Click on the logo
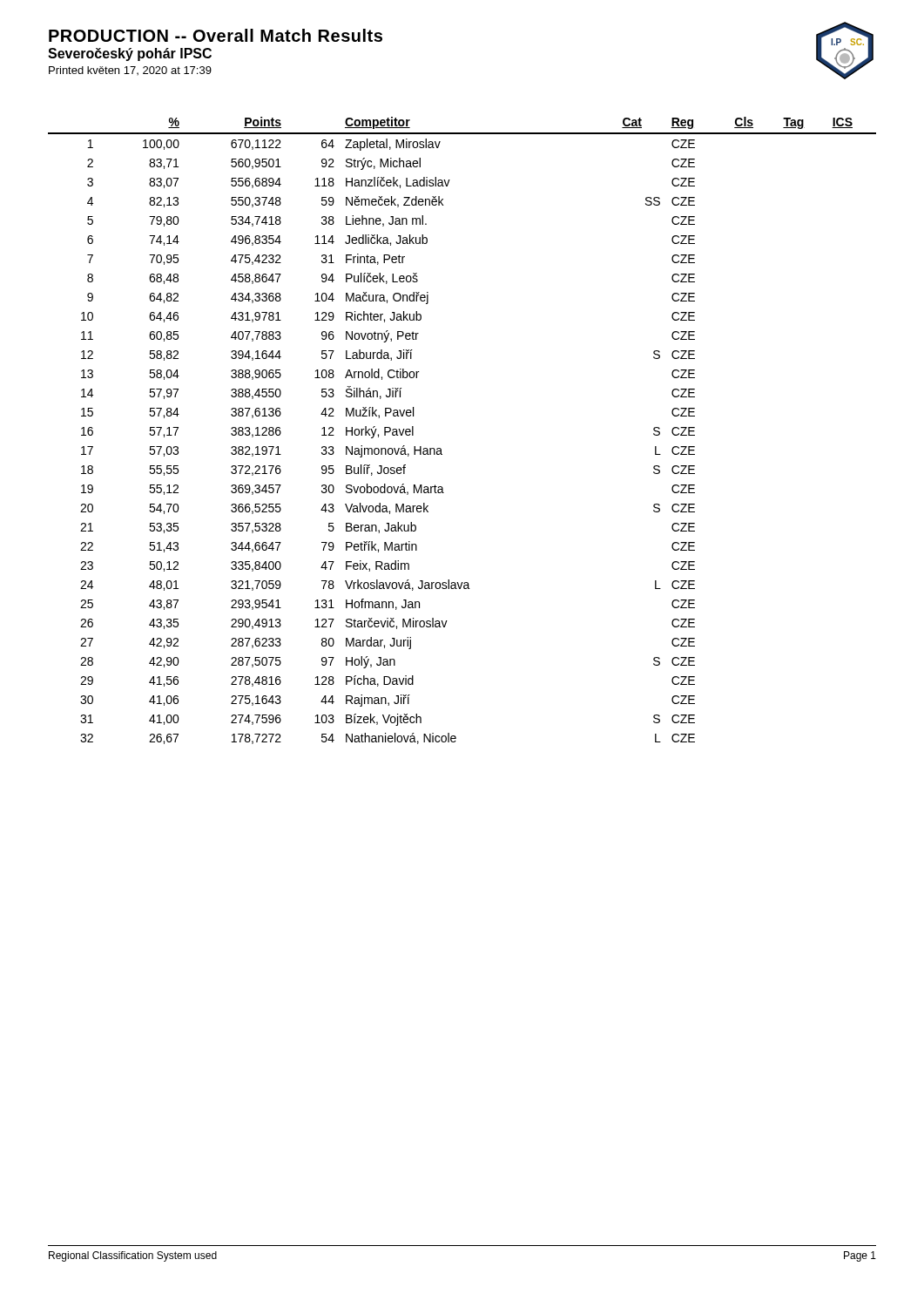This screenshot has width=924, height=1307. [845, 51]
